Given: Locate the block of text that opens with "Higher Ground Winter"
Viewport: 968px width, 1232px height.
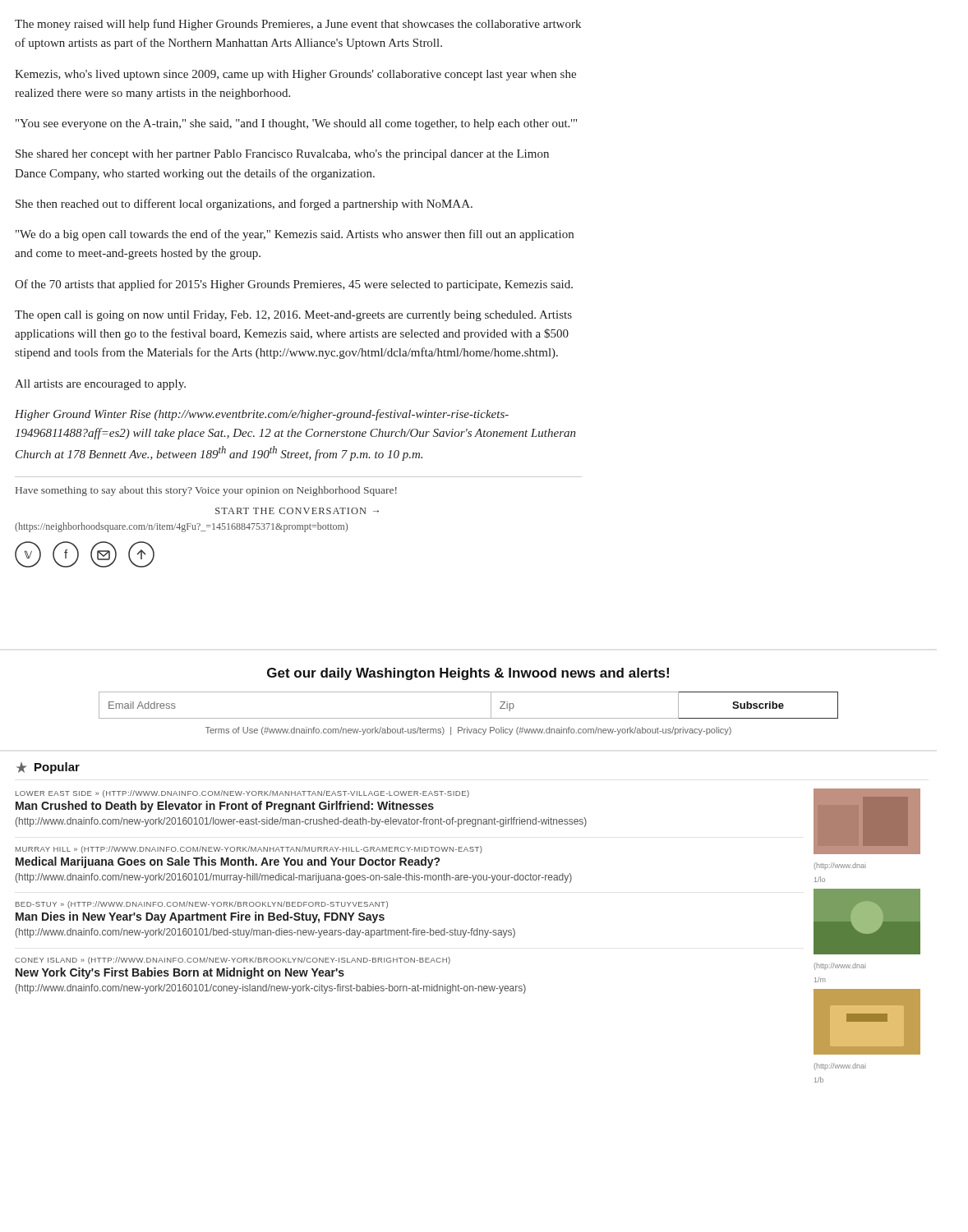Looking at the screenshot, I should coord(295,434).
